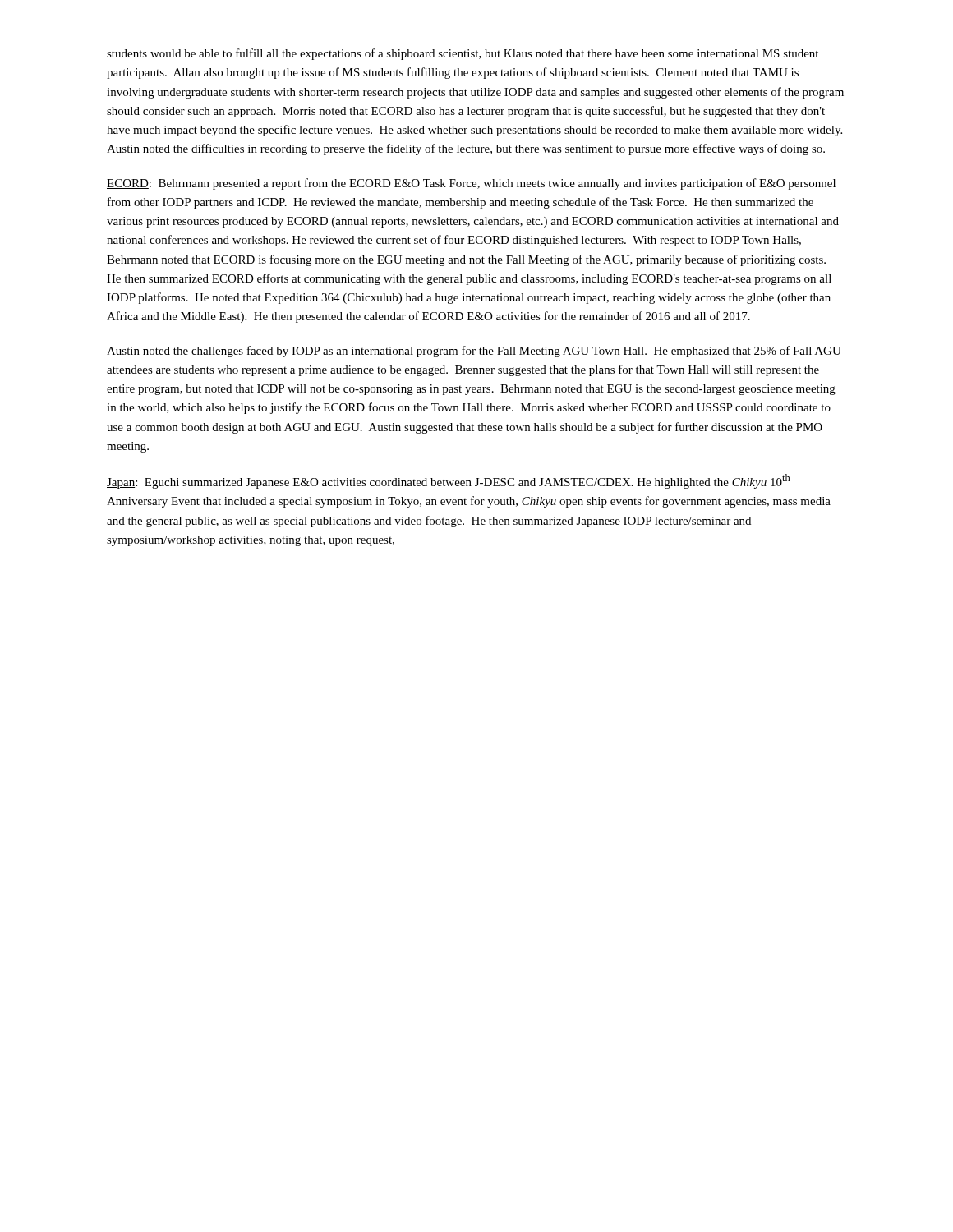953x1232 pixels.
Task: Find the text block containing "Japan: Eguchi summarized Japanese E&O"
Action: point(469,509)
